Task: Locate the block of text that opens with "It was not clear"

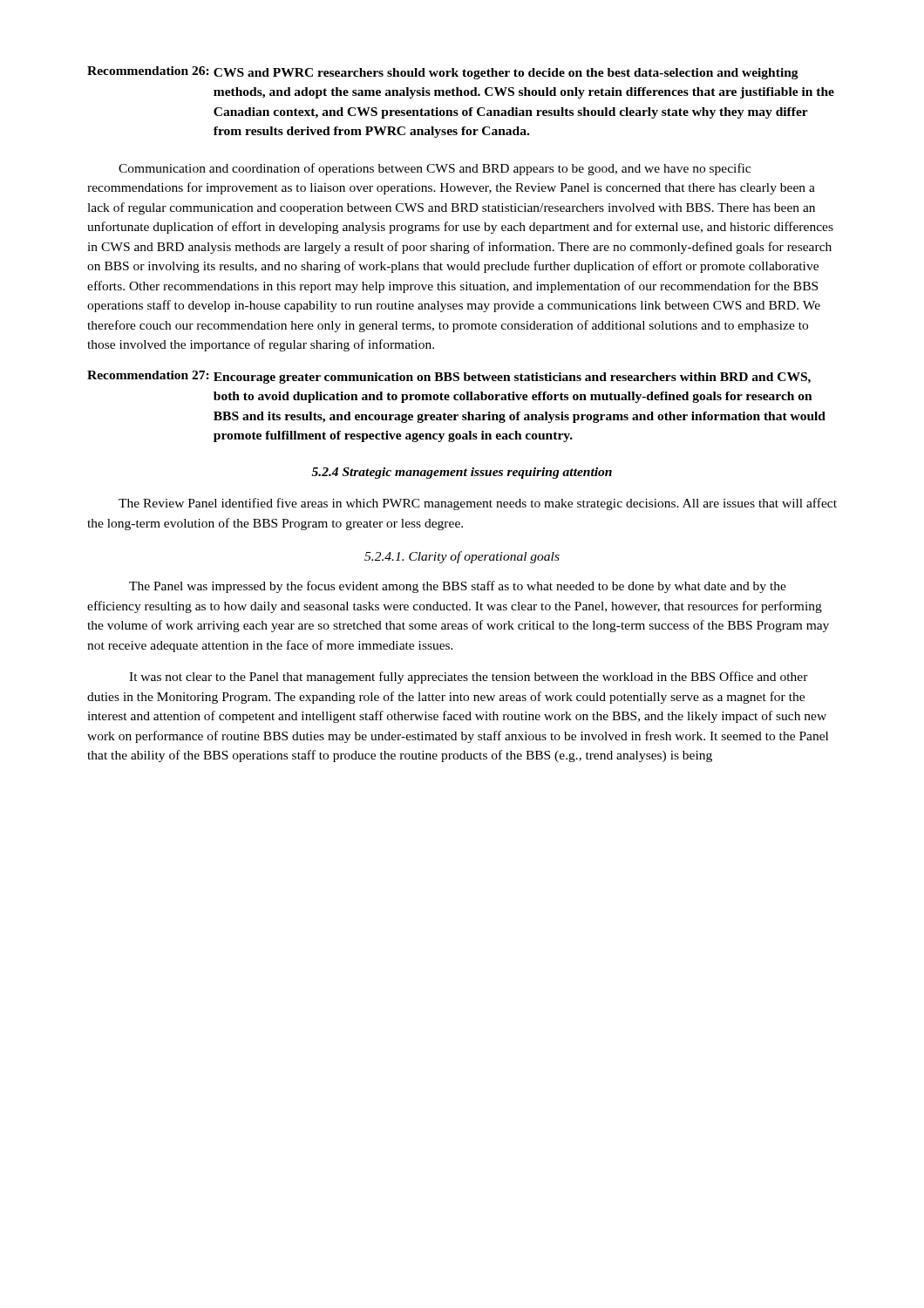Action: 462,716
